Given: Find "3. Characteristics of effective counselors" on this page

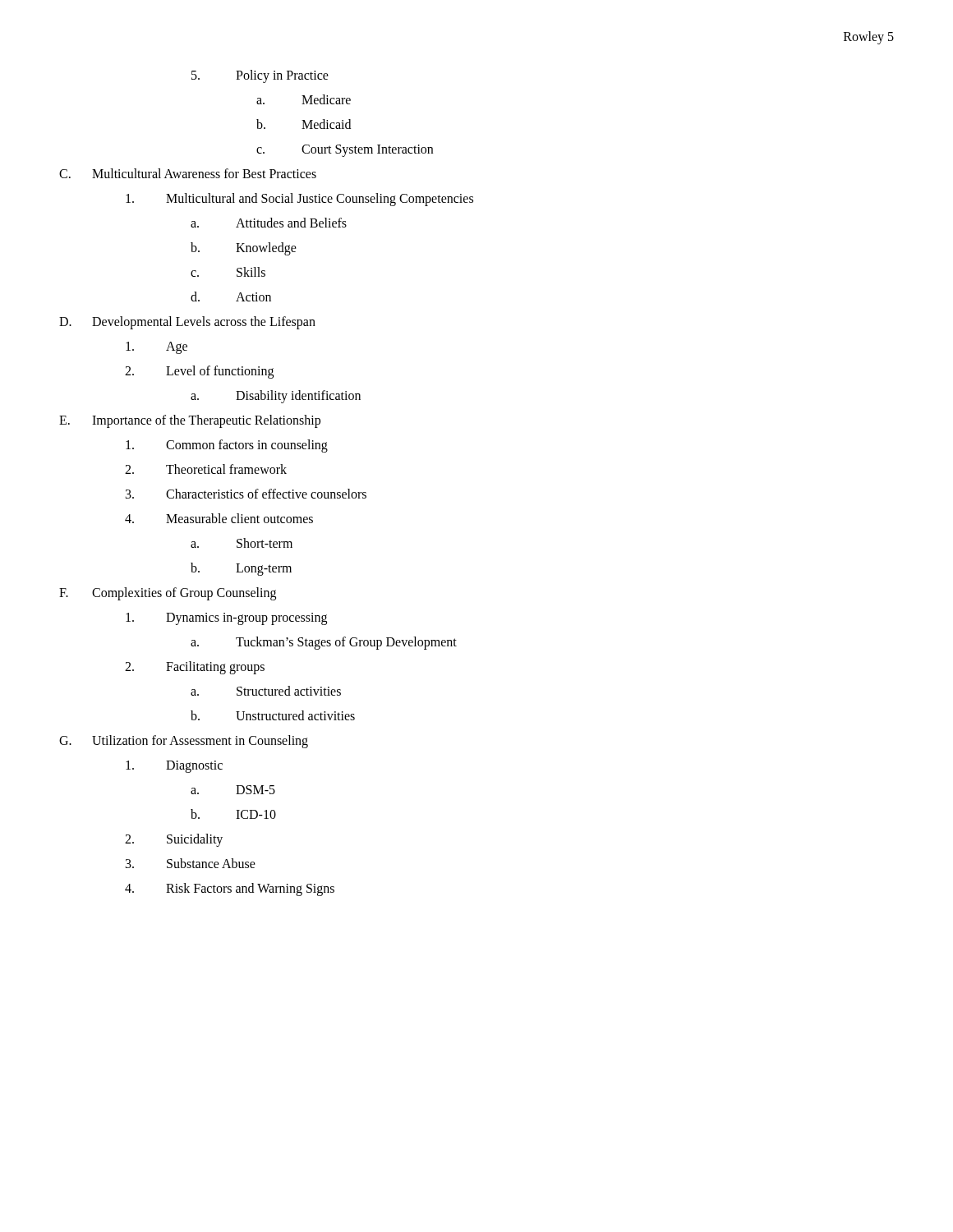Looking at the screenshot, I should [246, 494].
